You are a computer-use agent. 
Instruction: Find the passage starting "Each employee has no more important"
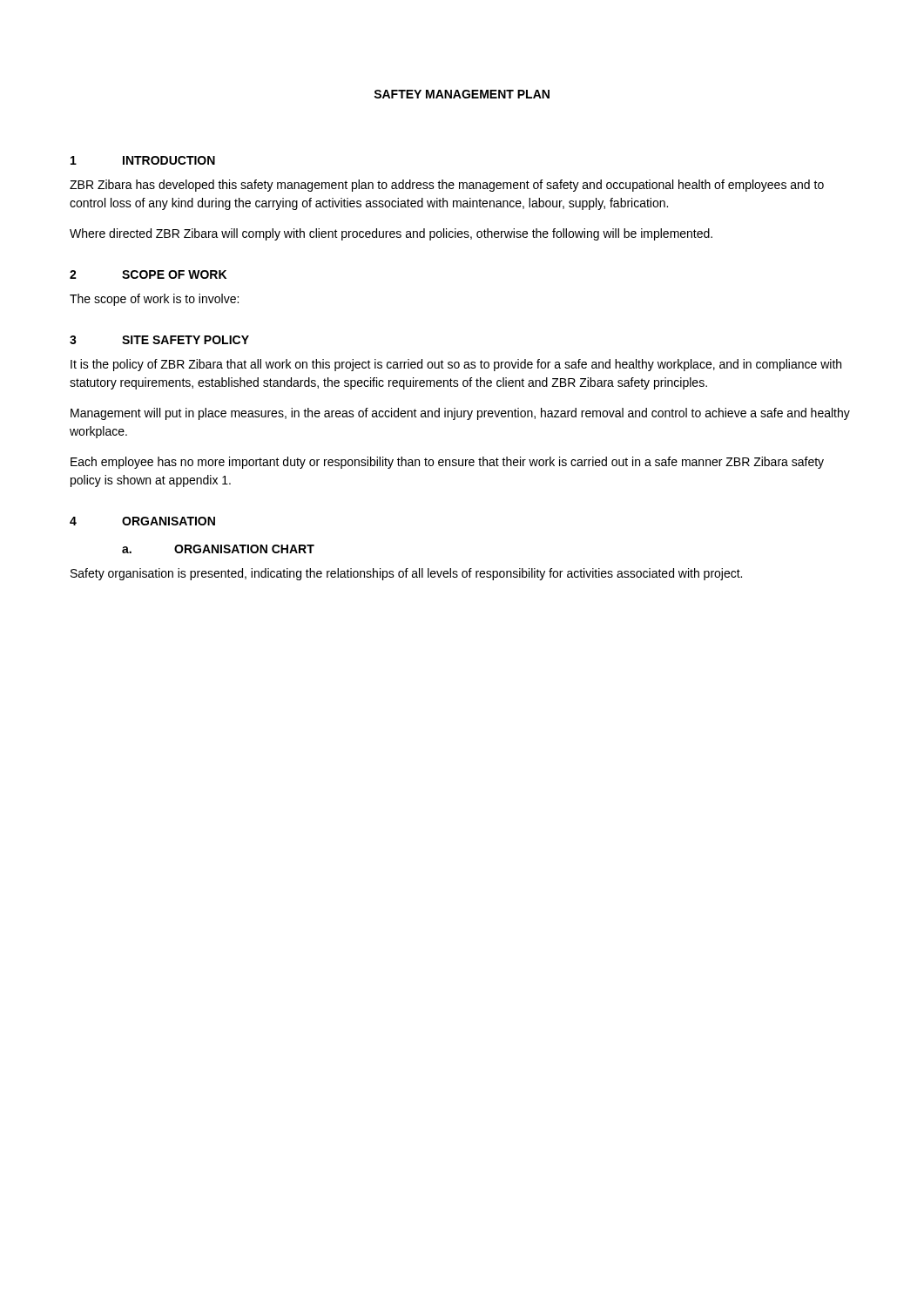pos(447,471)
